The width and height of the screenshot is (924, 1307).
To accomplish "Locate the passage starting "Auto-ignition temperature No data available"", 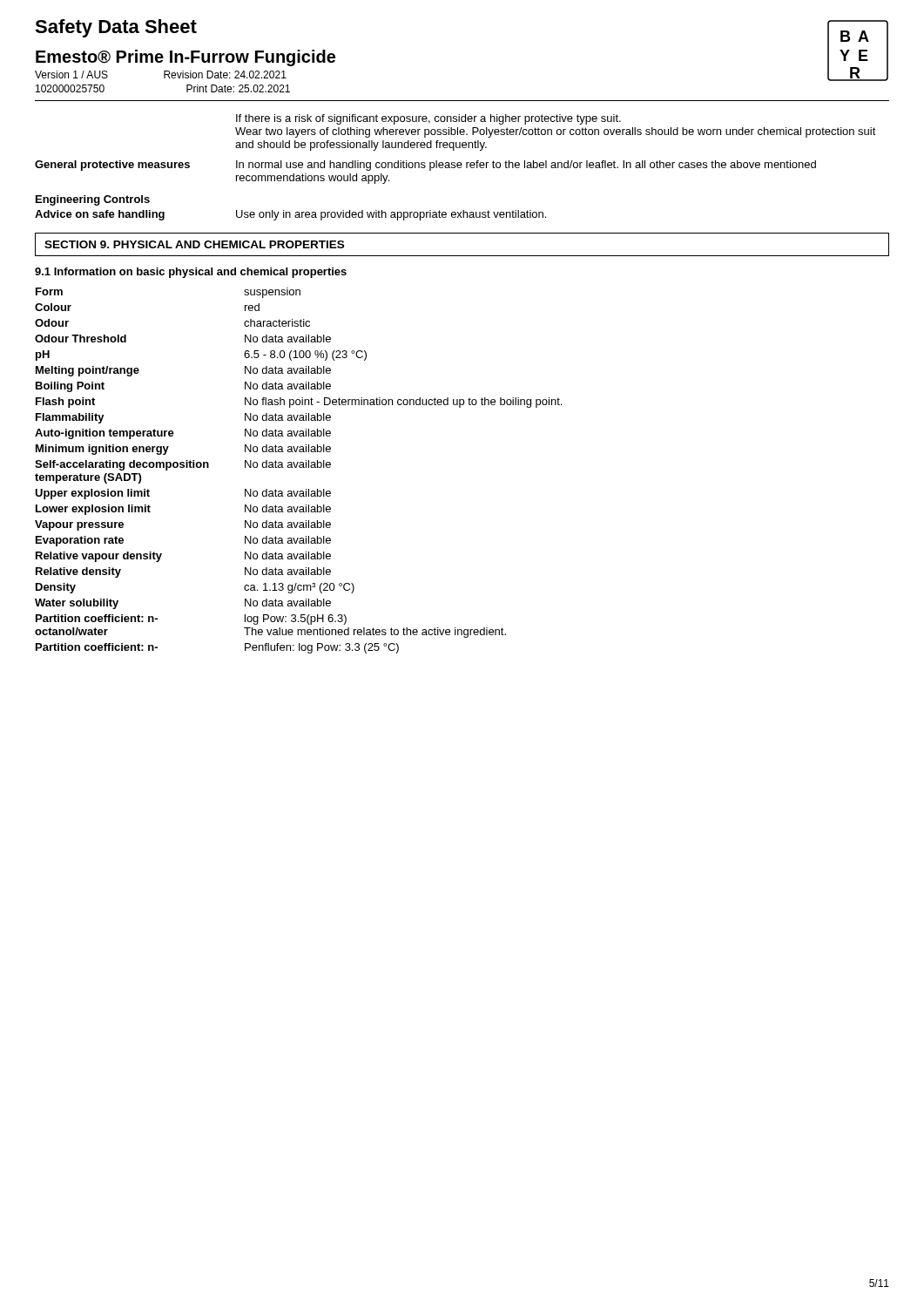I will point(183,433).
